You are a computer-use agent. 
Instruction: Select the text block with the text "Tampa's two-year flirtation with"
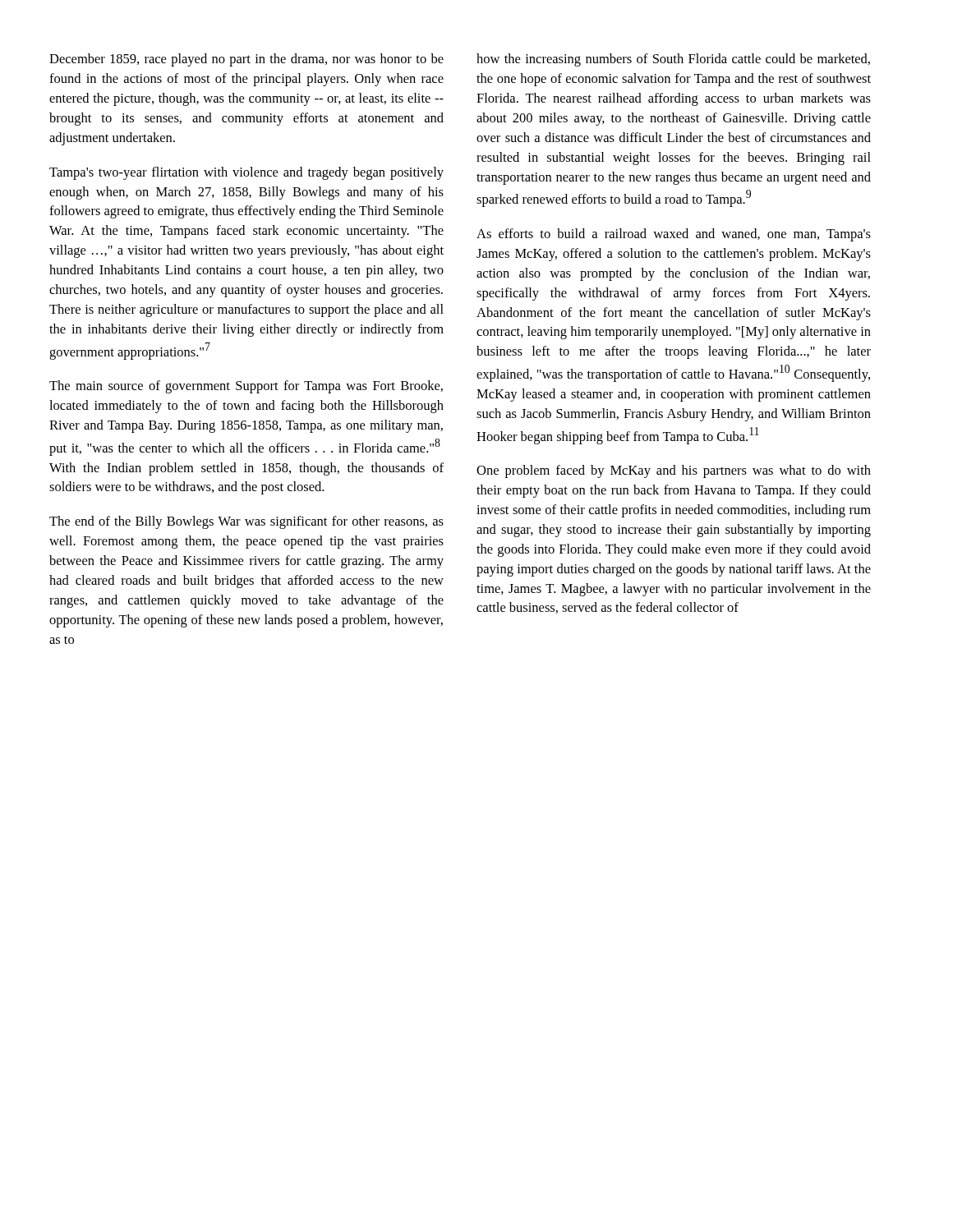coord(246,262)
